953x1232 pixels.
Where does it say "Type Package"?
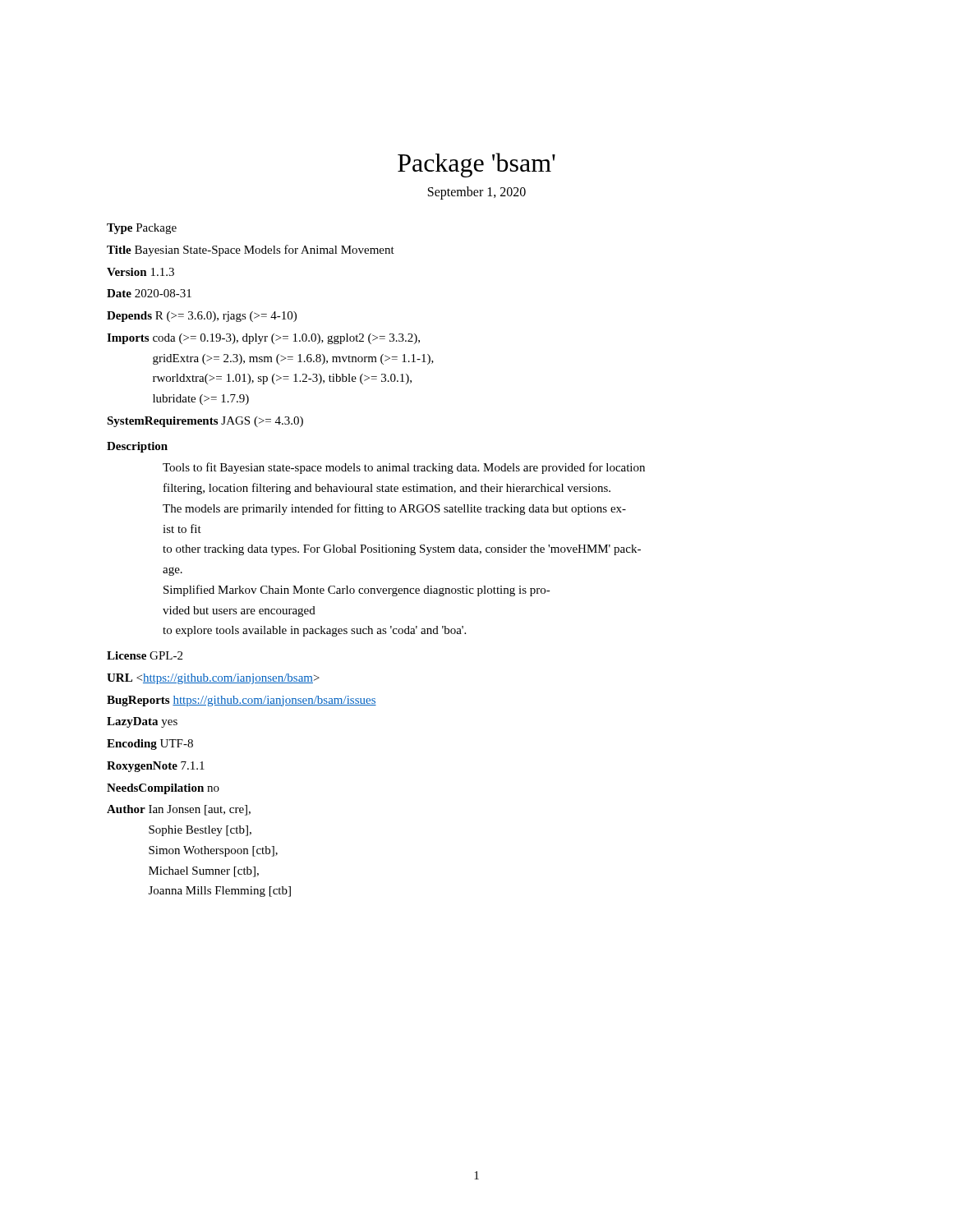pos(142,227)
